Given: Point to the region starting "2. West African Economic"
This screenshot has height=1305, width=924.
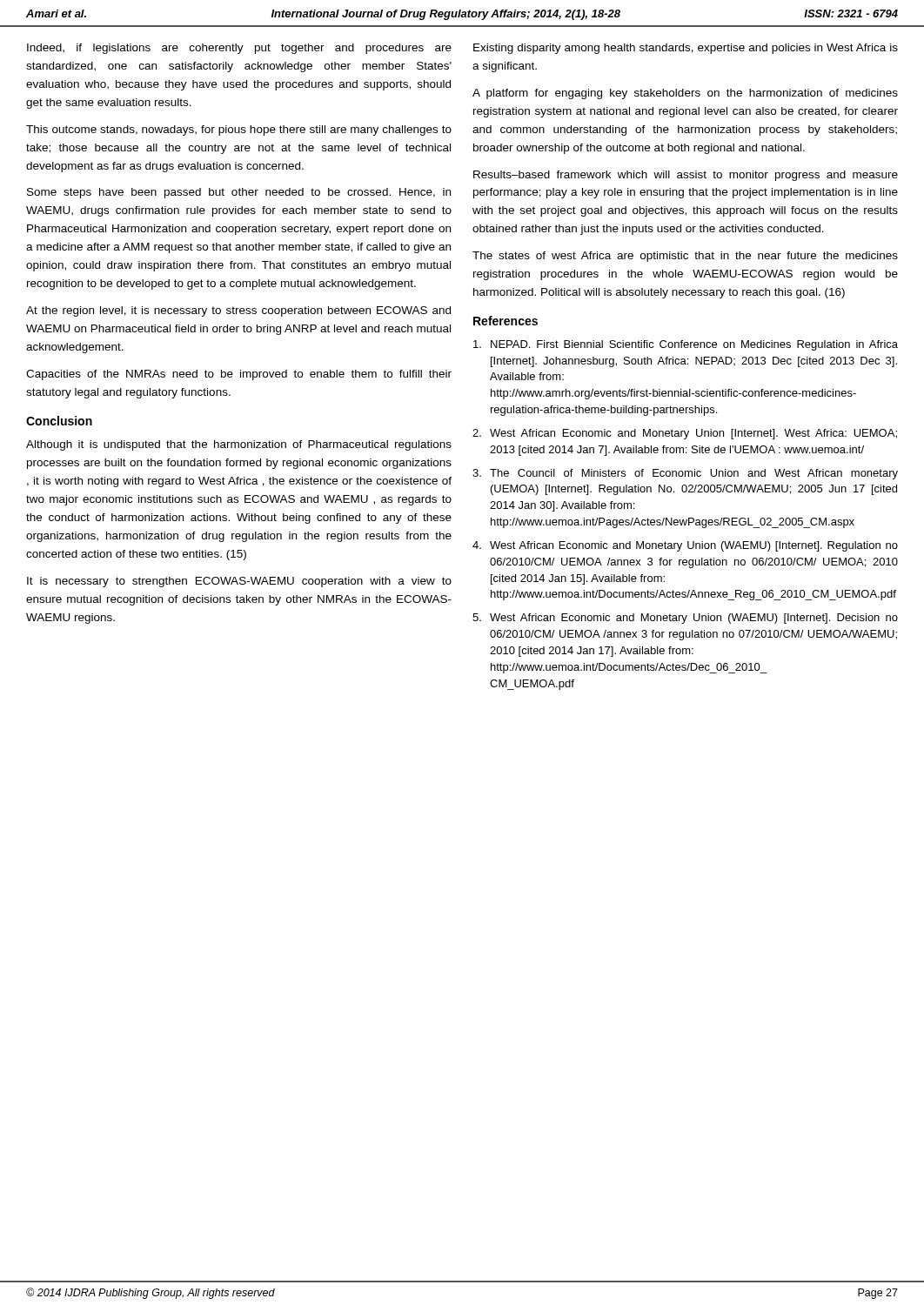Looking at the screenshot, I should tap(685, 442).
